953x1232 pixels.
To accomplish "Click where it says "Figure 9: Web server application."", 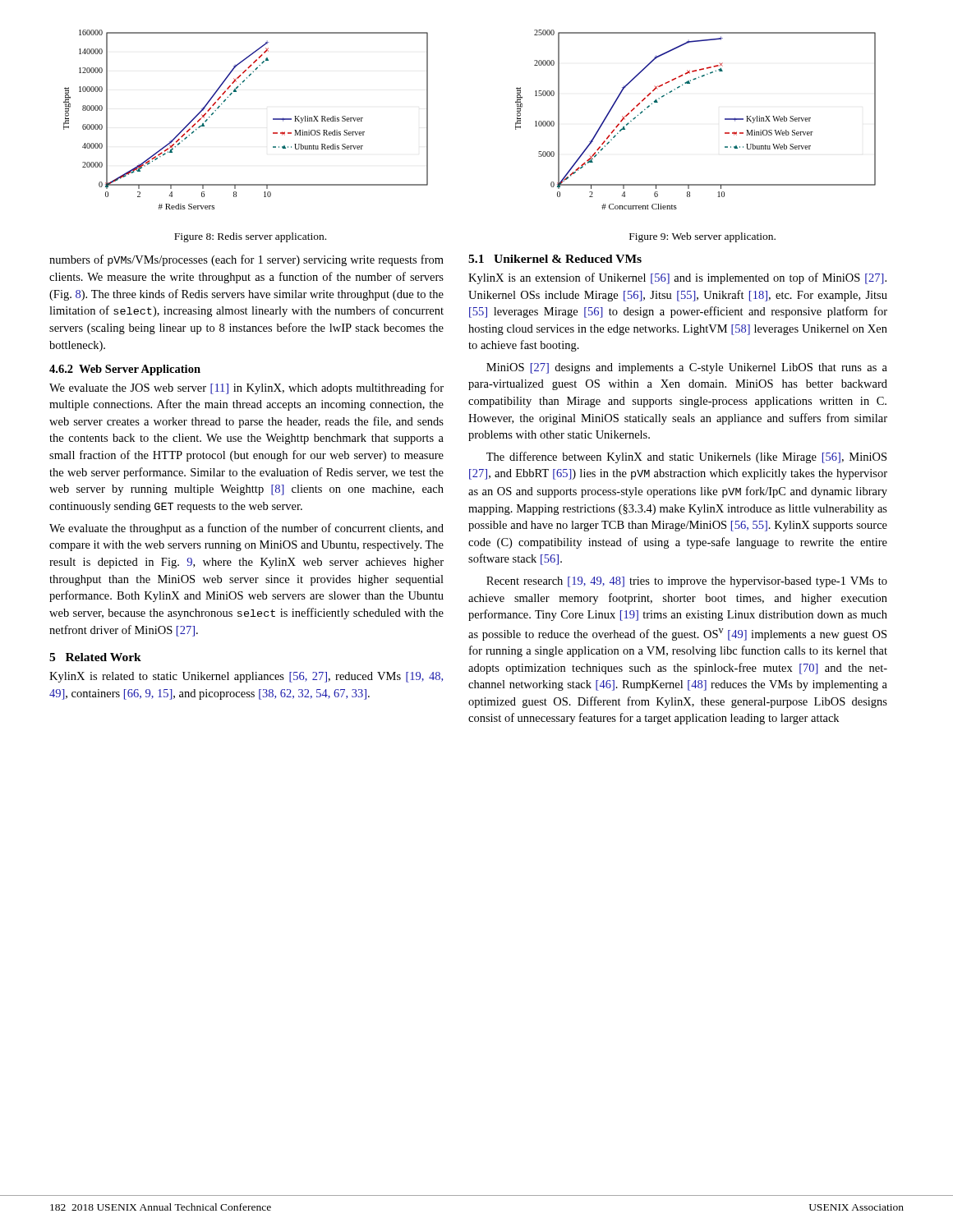I will [x=702, y=236].
